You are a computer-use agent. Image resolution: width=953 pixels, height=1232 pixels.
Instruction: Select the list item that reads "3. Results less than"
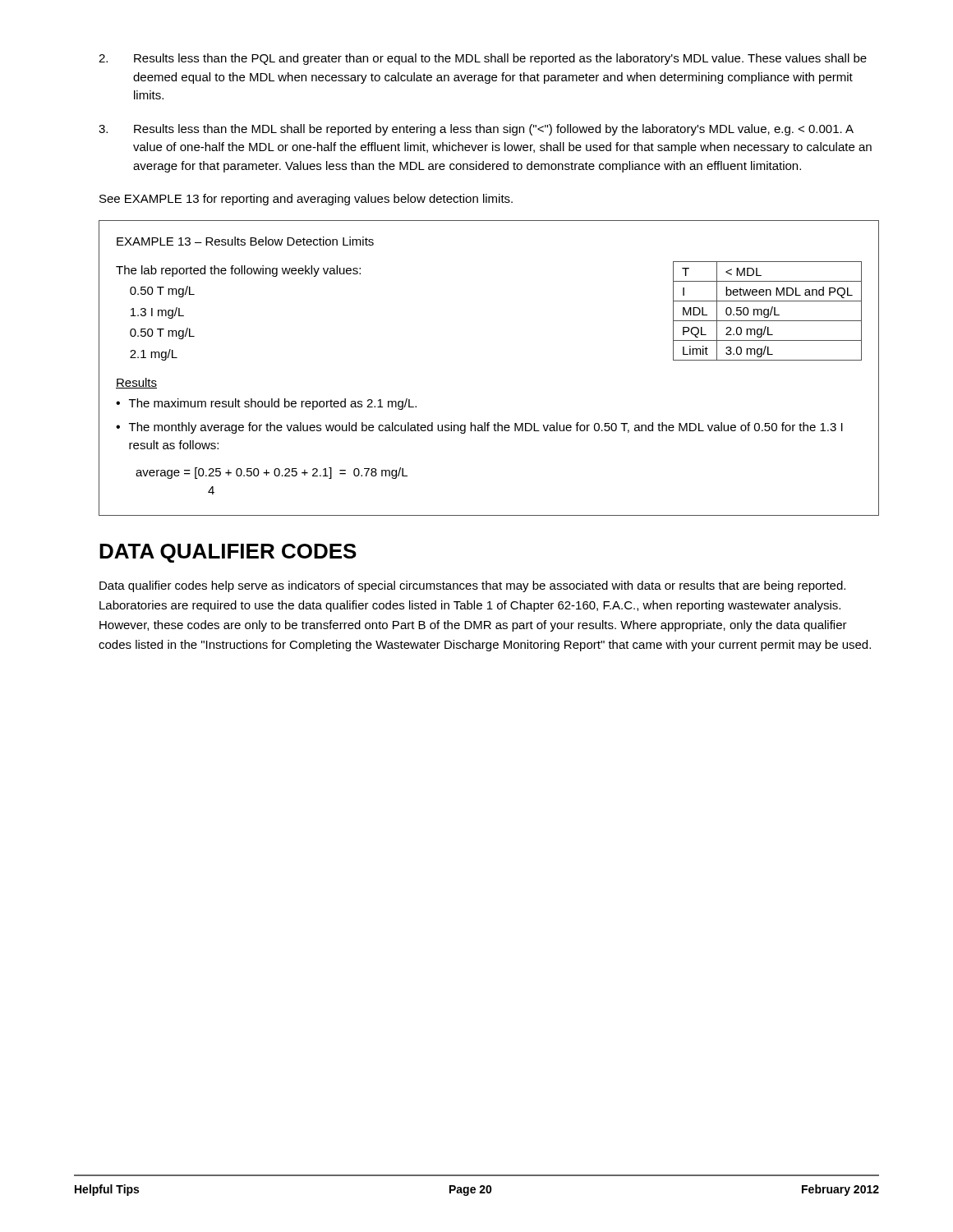489,147
